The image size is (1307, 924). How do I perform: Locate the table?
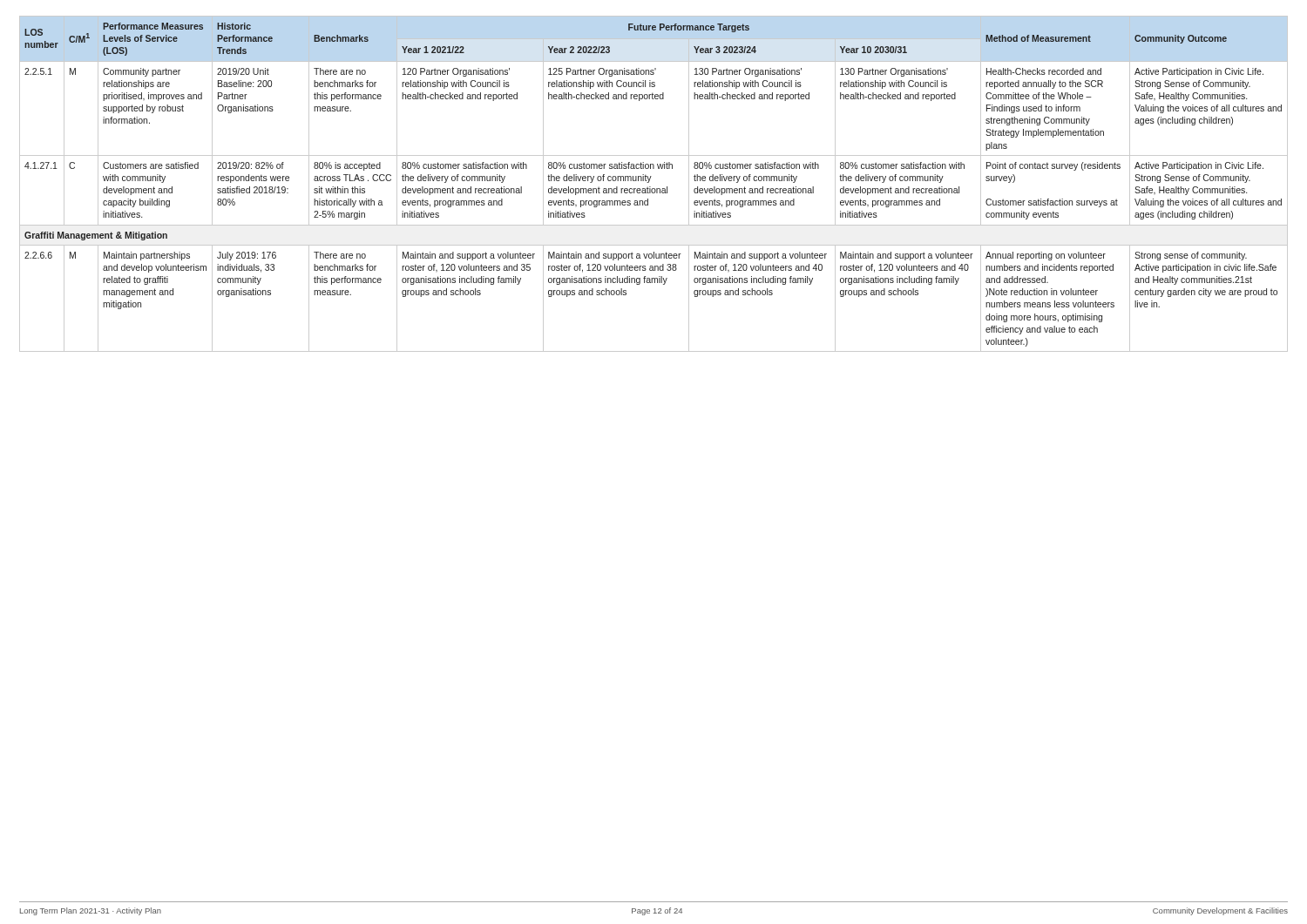tap(654, 184)
